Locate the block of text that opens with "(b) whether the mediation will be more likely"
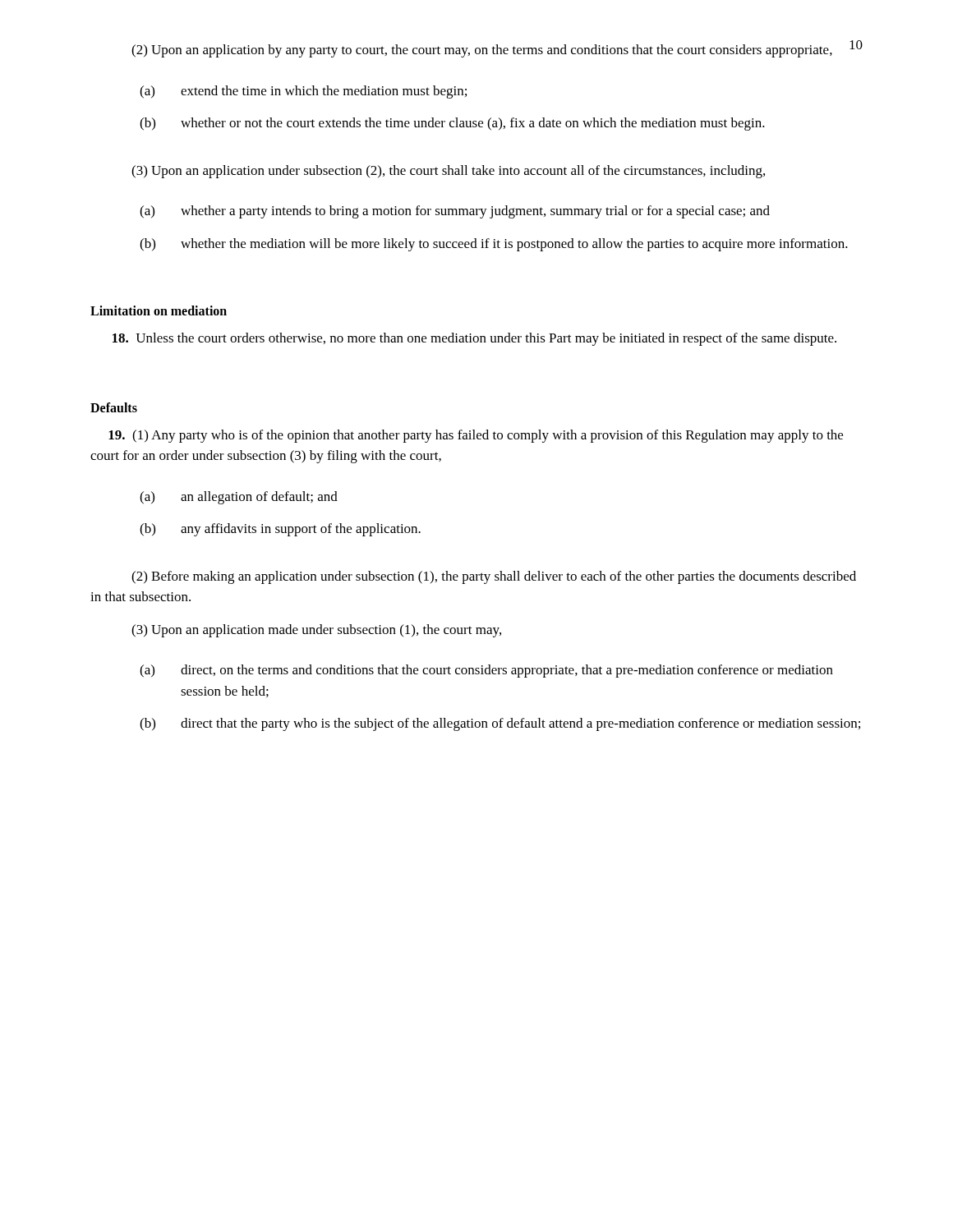 tap(501, 243)
